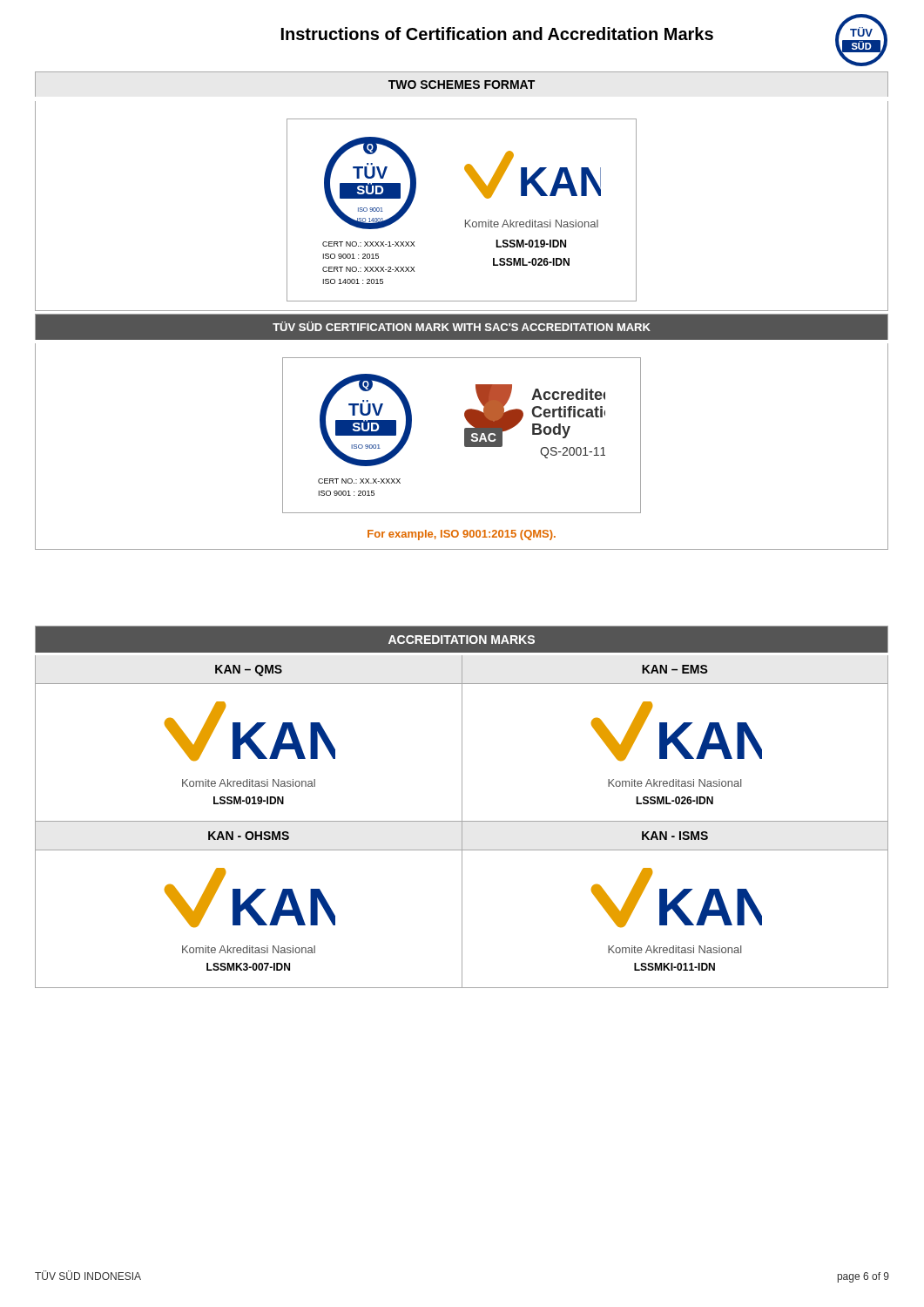Find the element starting "TÜV SÜD CERTIFICATION MARK WITH SAC'S ACCREDITATION"
Image resolution: width=924 pixels, height=1307 pixels.
[x=462, y=327]
